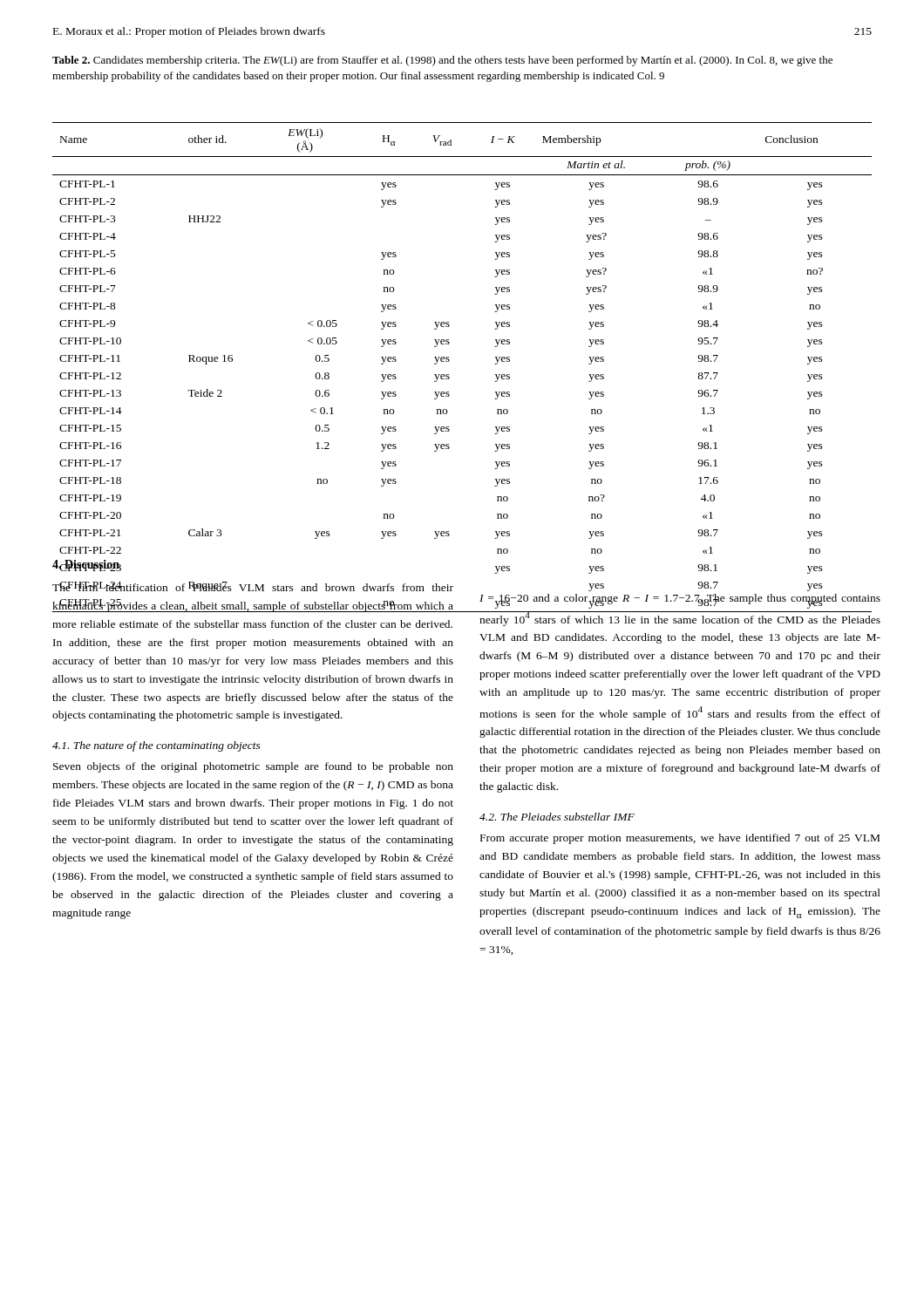Image resolution: width=924 pixels, height=1308 pixels.
Task: Find the block on this page that starts "I = 16−20 and a color range R"
Action: point(680,692)
